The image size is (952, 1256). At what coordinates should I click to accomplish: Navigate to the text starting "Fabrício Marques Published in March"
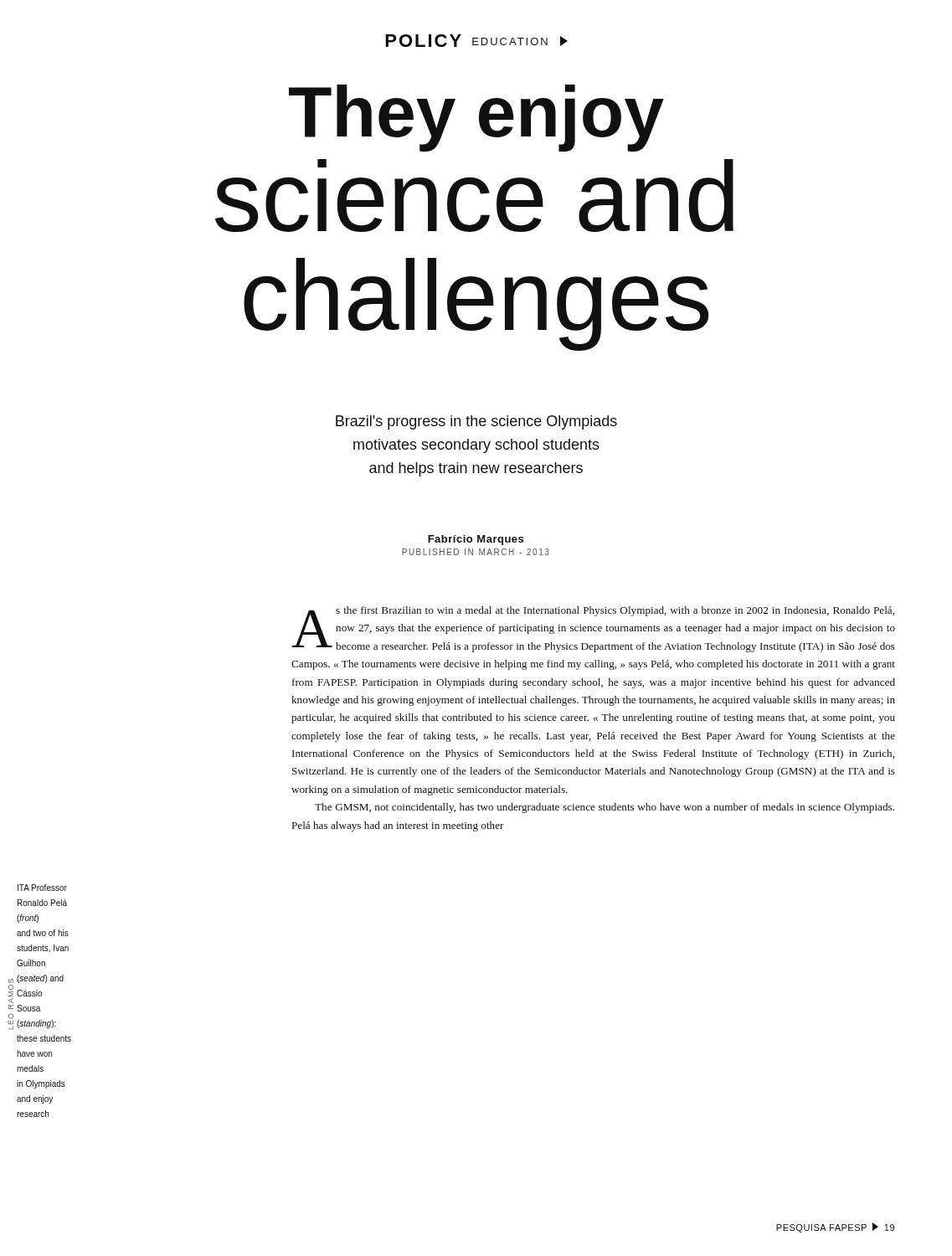[476, 545]
